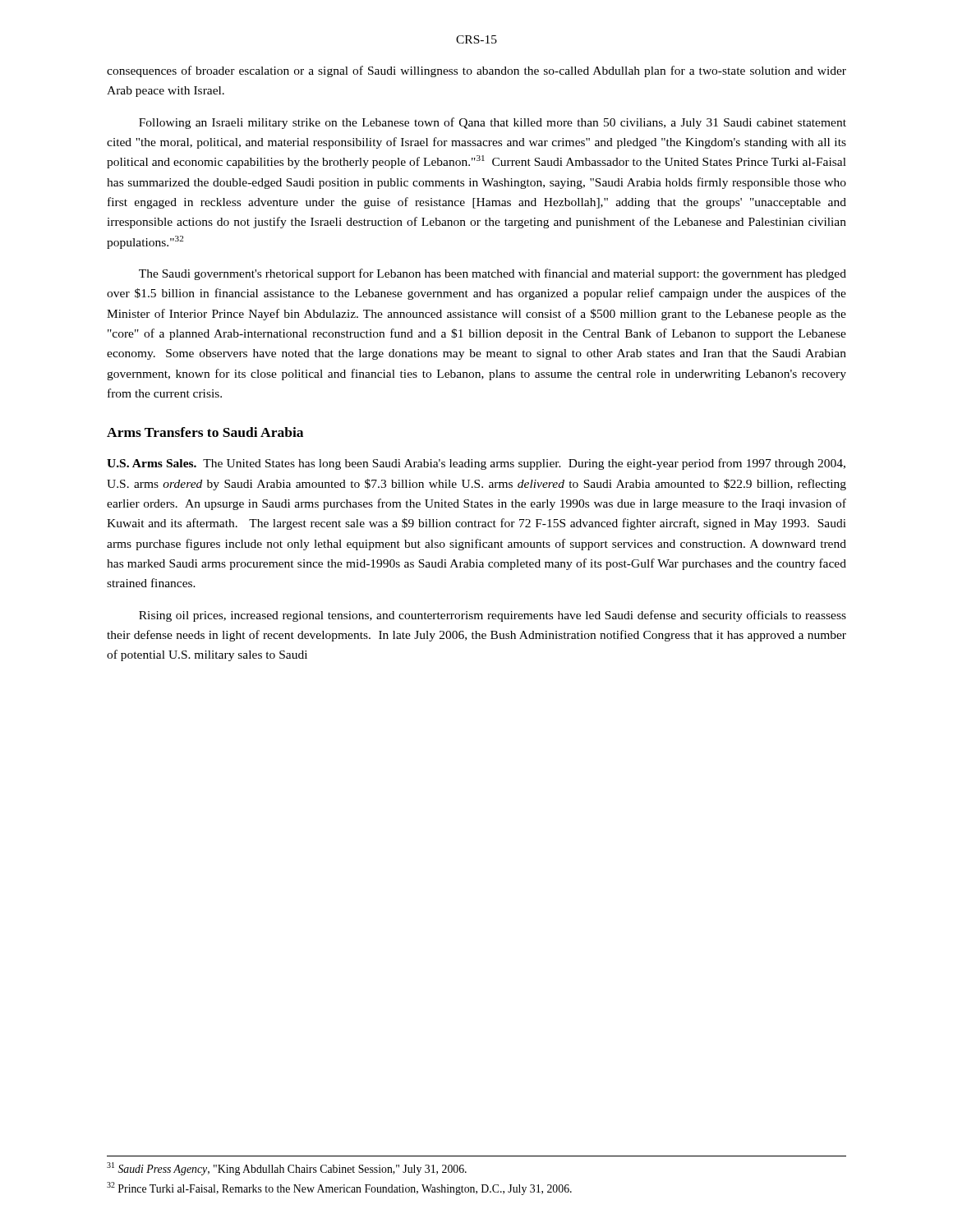
Task: Click on the footnote that reads "32 Prince Turki al-Faisal, Remarks to the New"
Action: [340, 1188]
